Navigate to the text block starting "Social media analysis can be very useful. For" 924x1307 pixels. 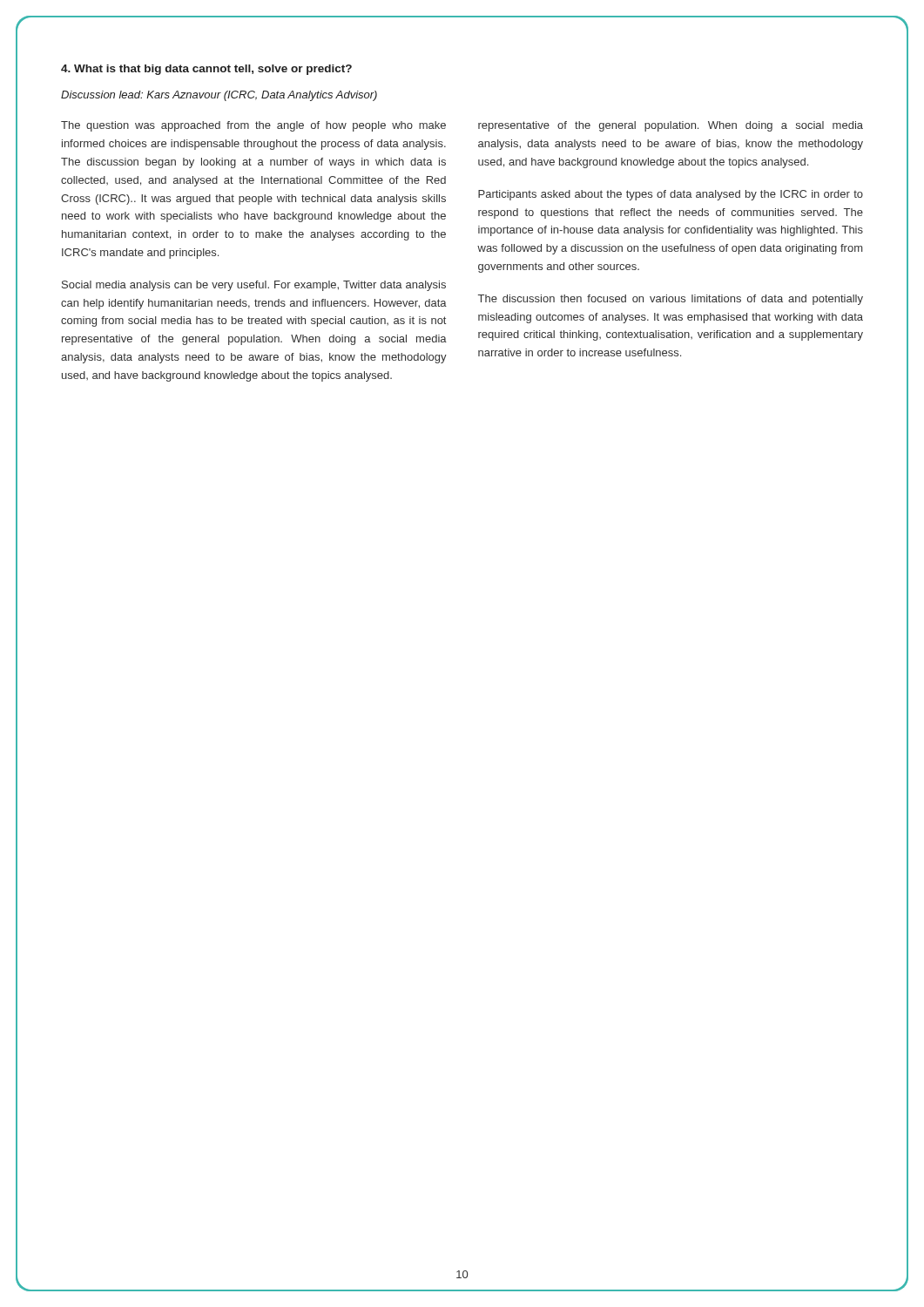click(x=254, y=330)
